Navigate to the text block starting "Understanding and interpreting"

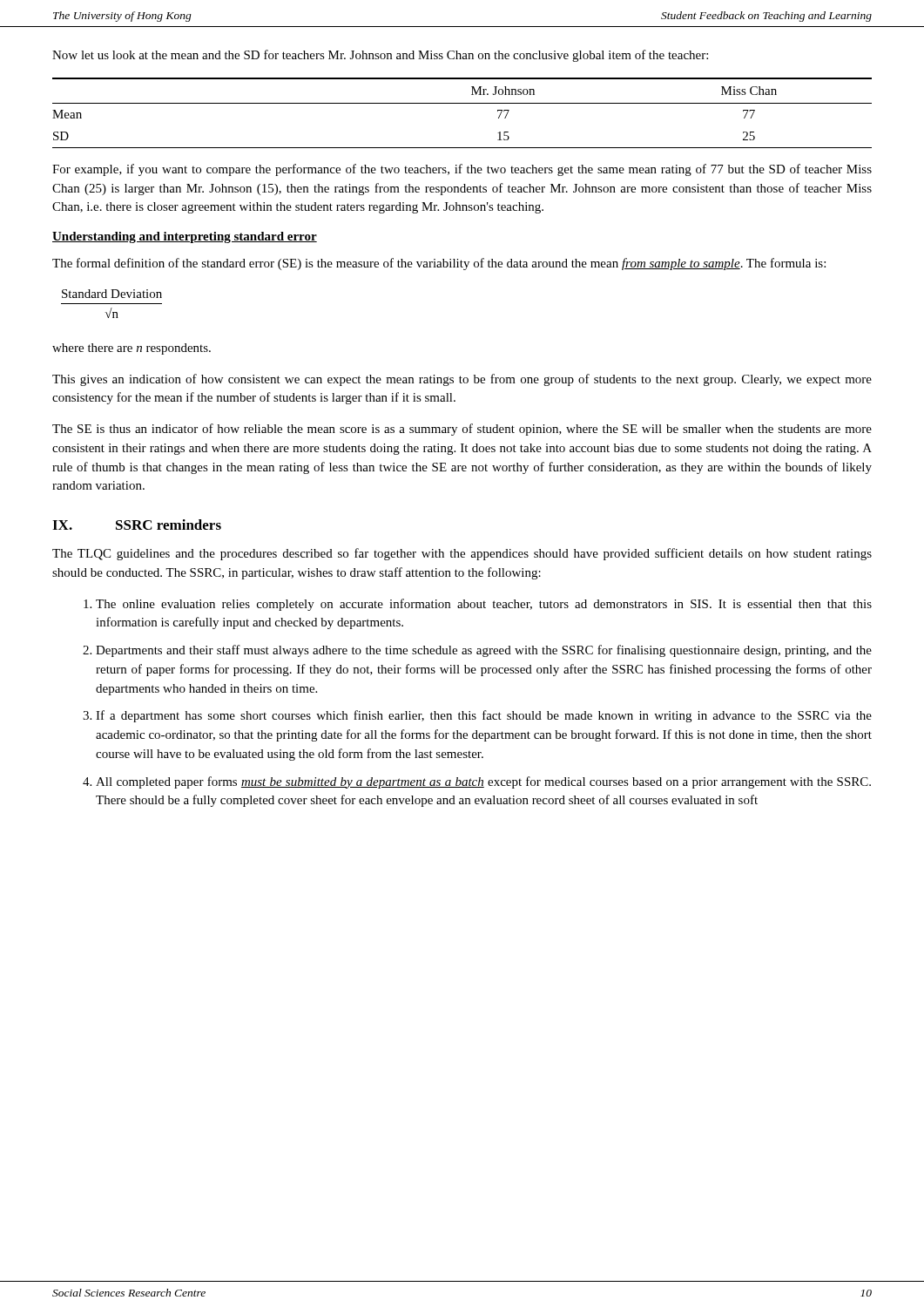[184, 236]
